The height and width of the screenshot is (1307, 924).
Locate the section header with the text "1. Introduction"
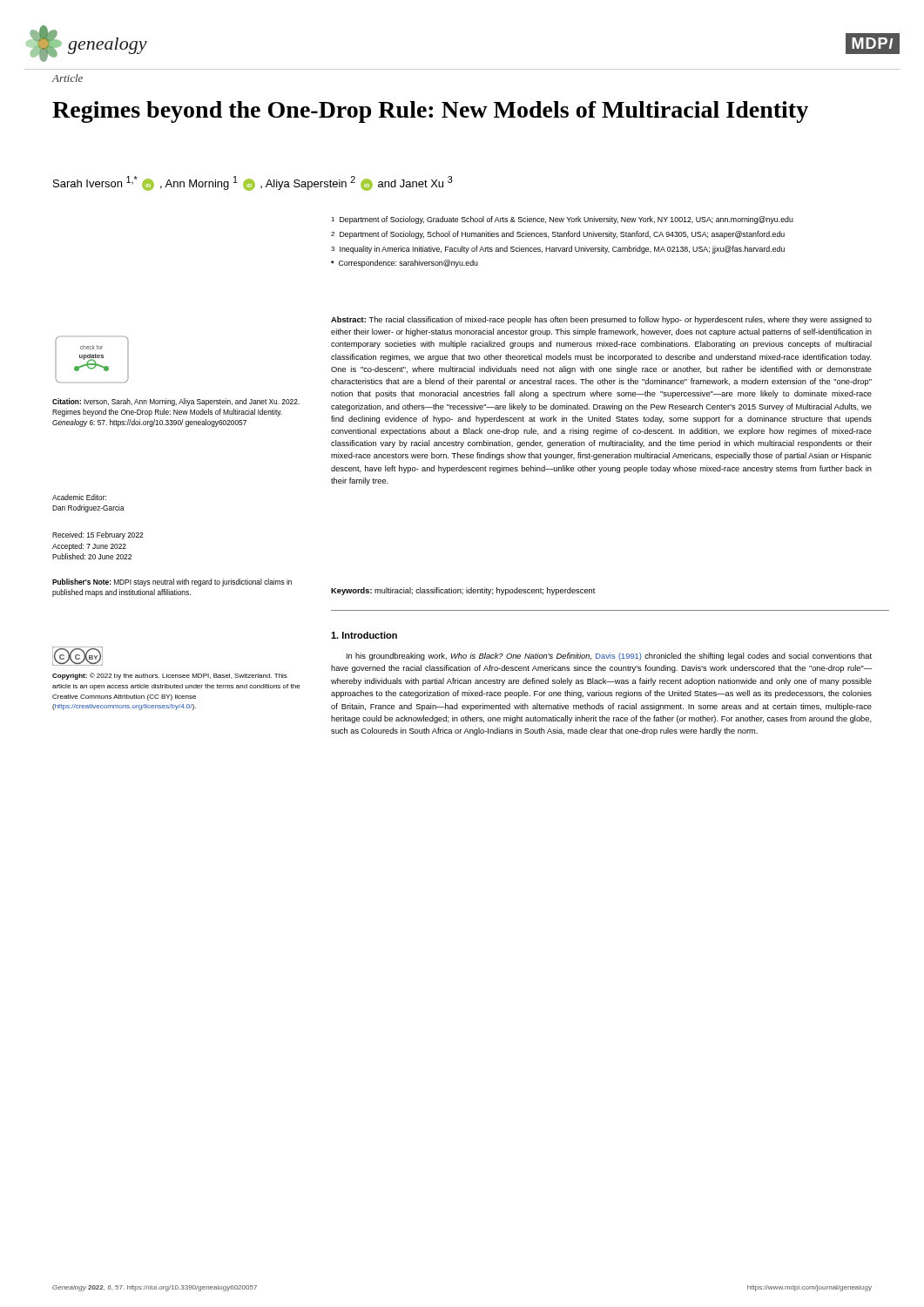click(364, 635)
